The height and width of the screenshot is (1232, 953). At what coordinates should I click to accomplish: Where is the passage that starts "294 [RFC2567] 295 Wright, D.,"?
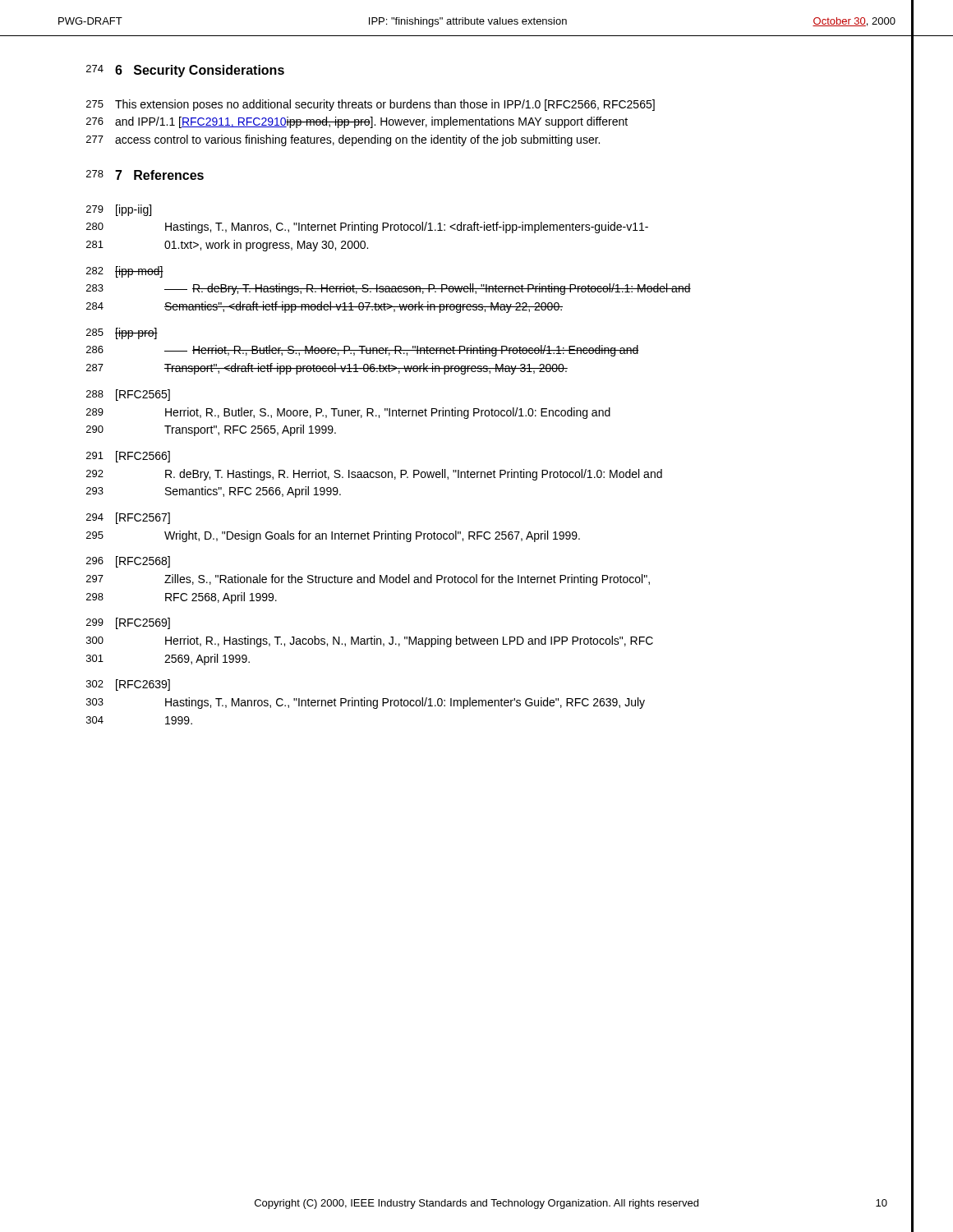[x=476, y=527]
